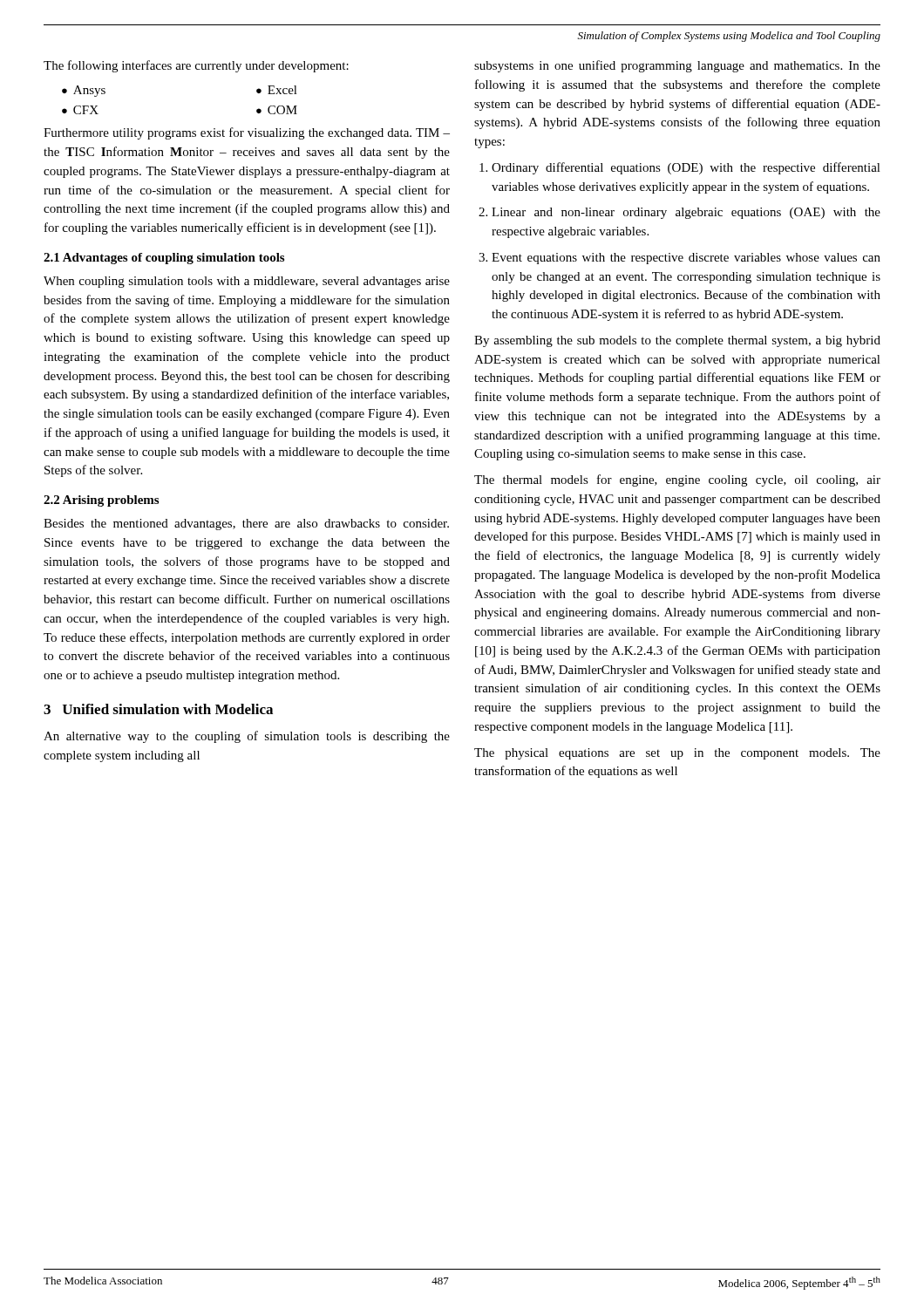Click on the text block that says "An alternative way to the coupling of"
Image resolution: width=924 pixels, height=1308 pixels.
point(247,746)
